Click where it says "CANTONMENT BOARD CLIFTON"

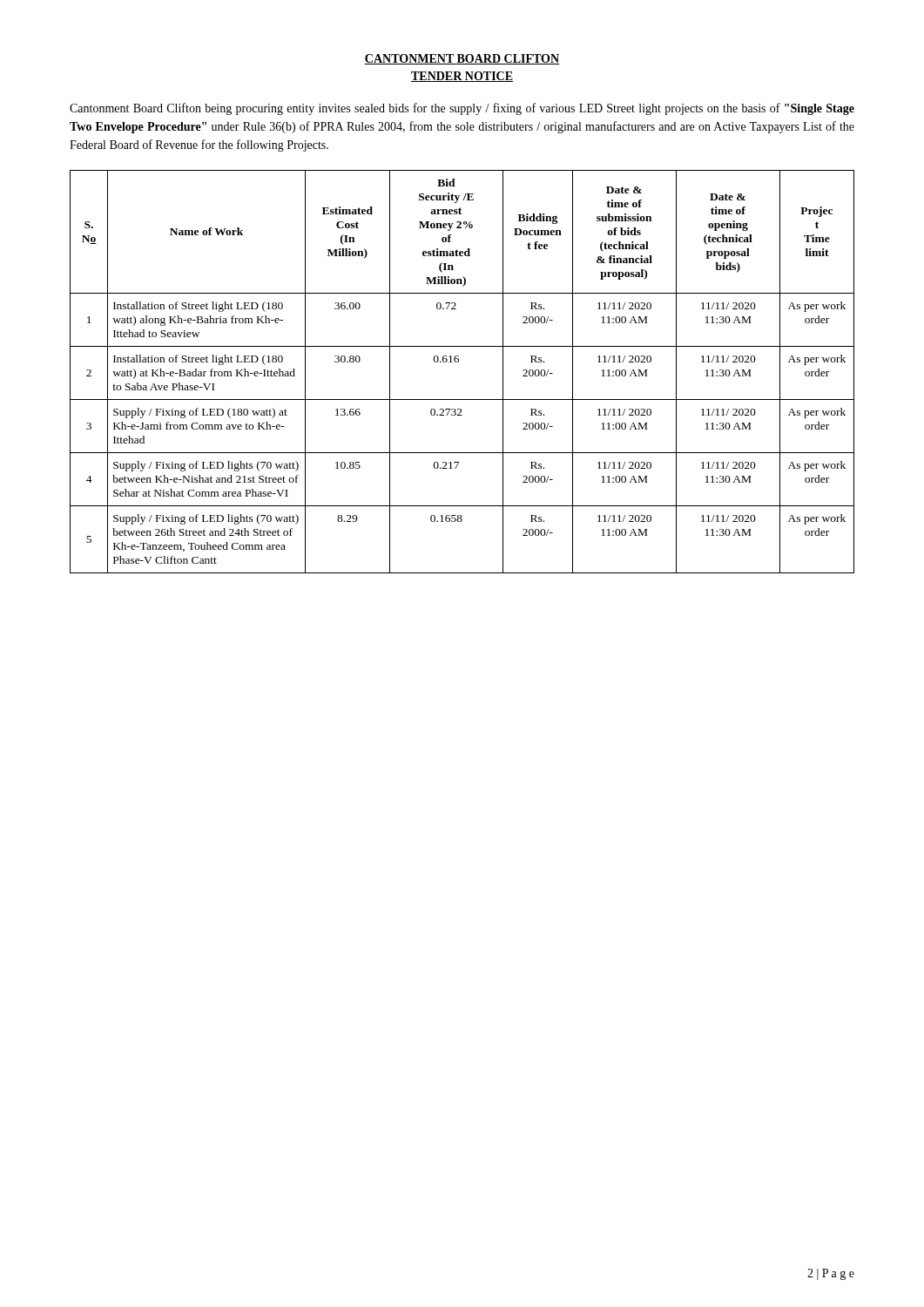[462, 59]
